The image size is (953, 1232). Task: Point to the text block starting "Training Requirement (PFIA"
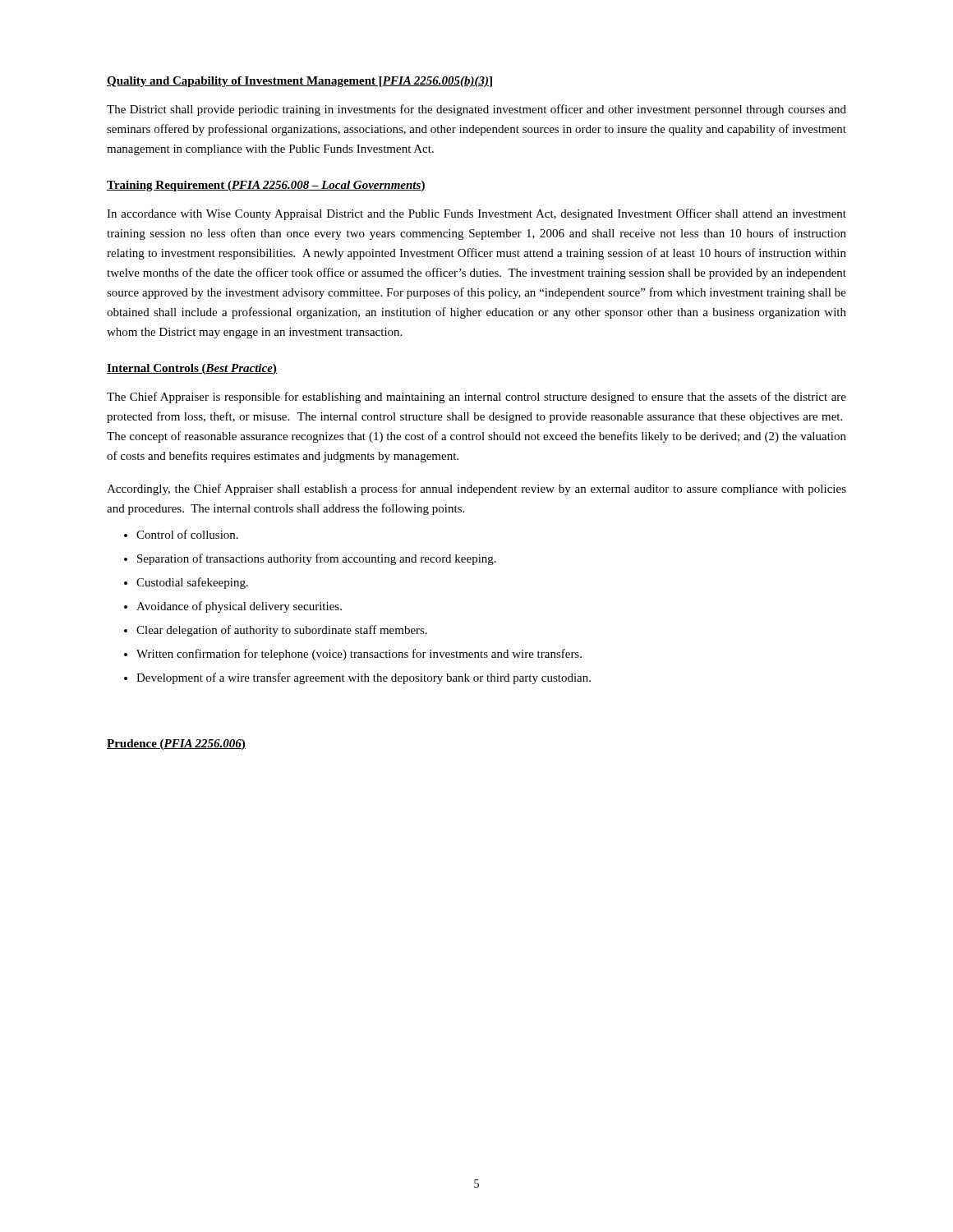tap(266, 185)
